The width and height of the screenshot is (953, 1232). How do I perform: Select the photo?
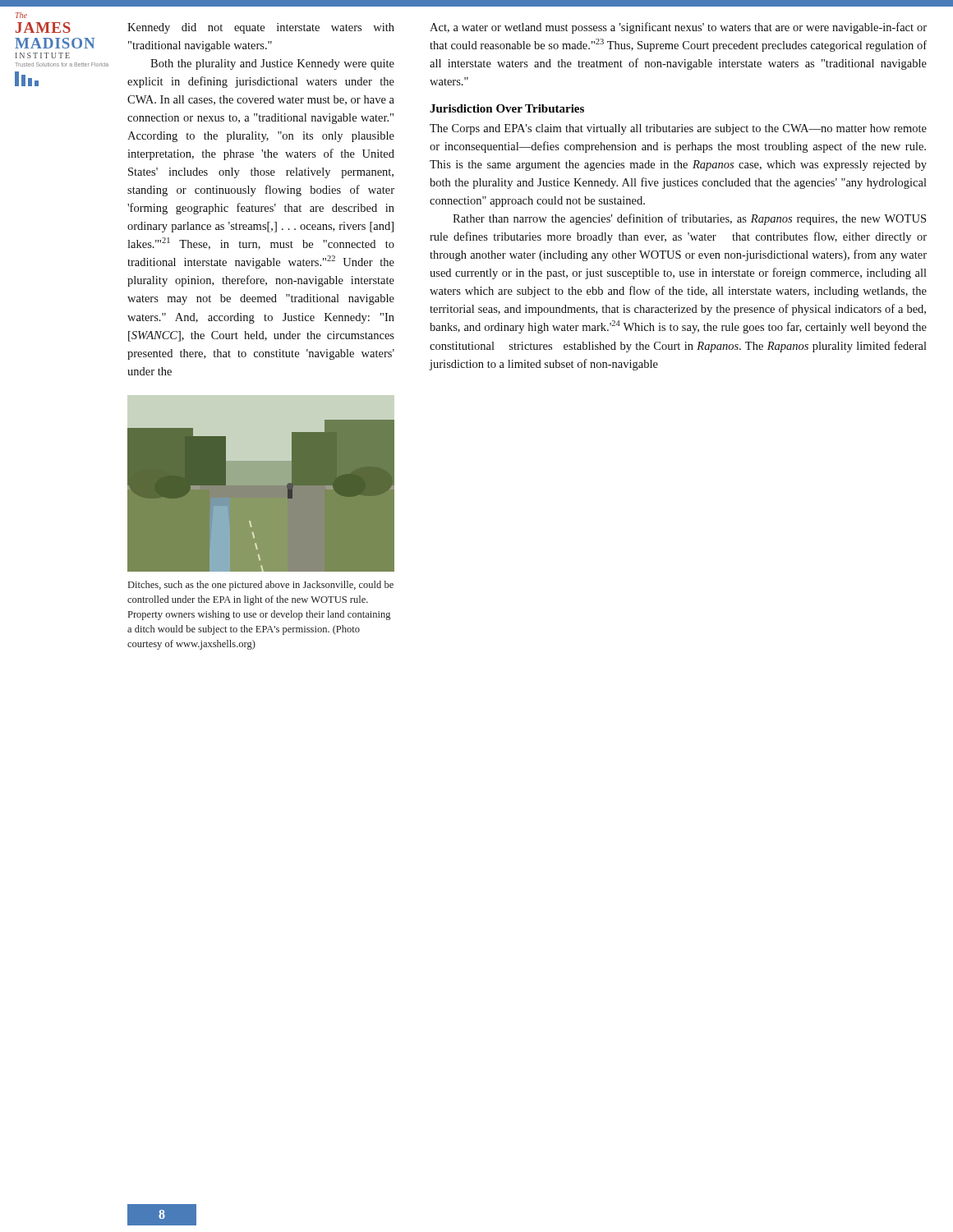[x=261, y=483]
